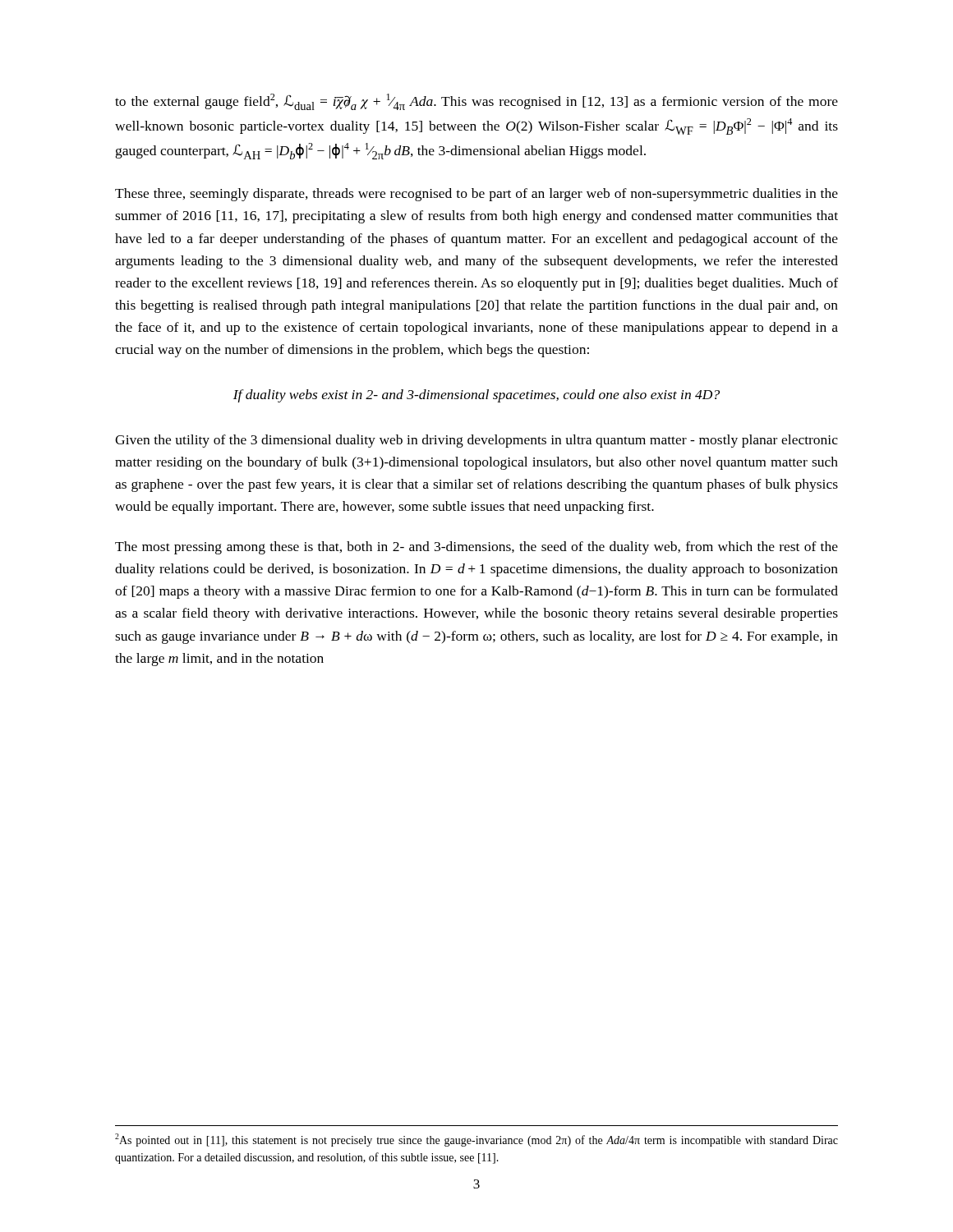Click on the passage starting "The most pressing among these is that,"

[x=476, y=602]
